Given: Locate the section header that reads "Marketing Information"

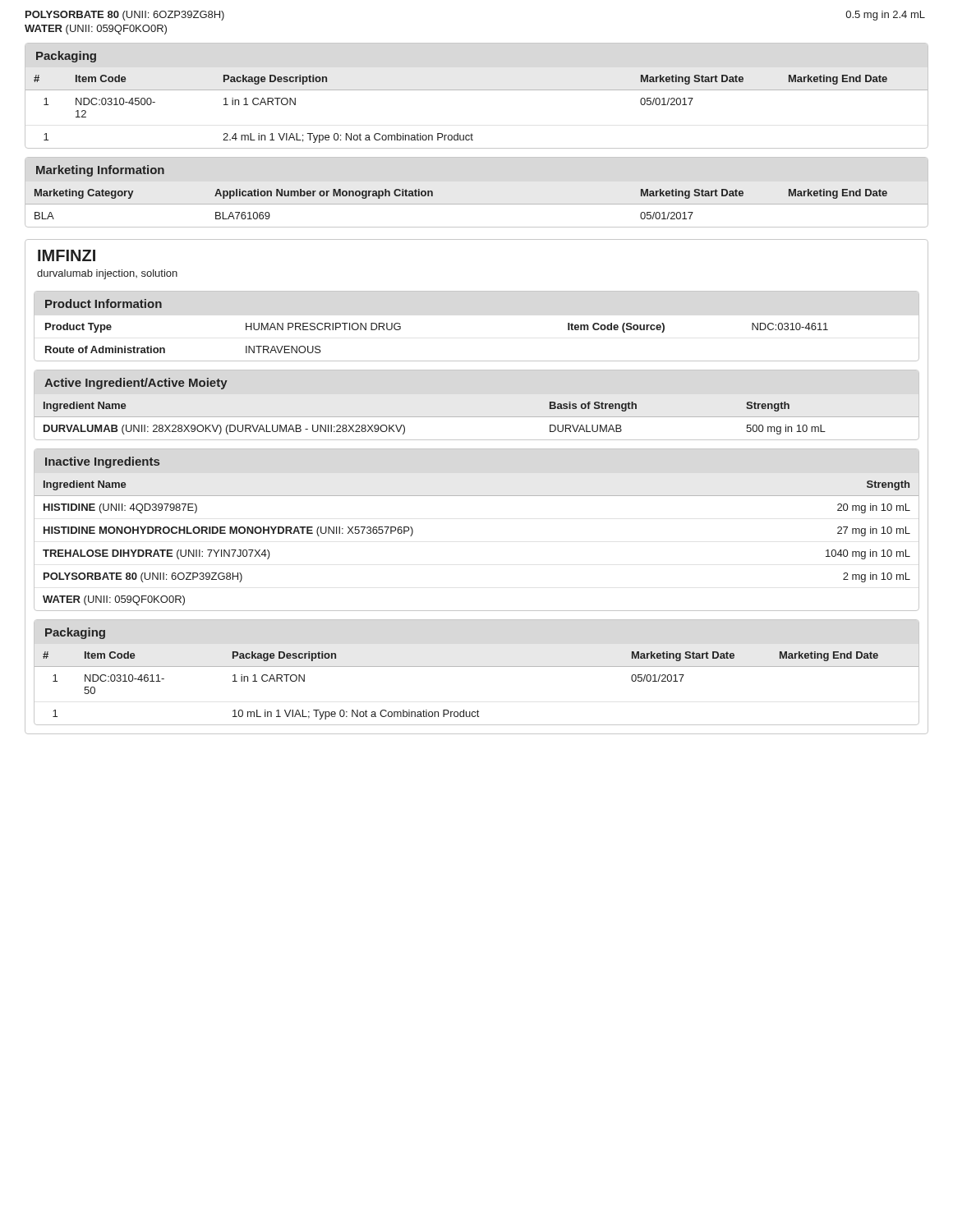Looking at the screenshot, I should coord(100,170).
